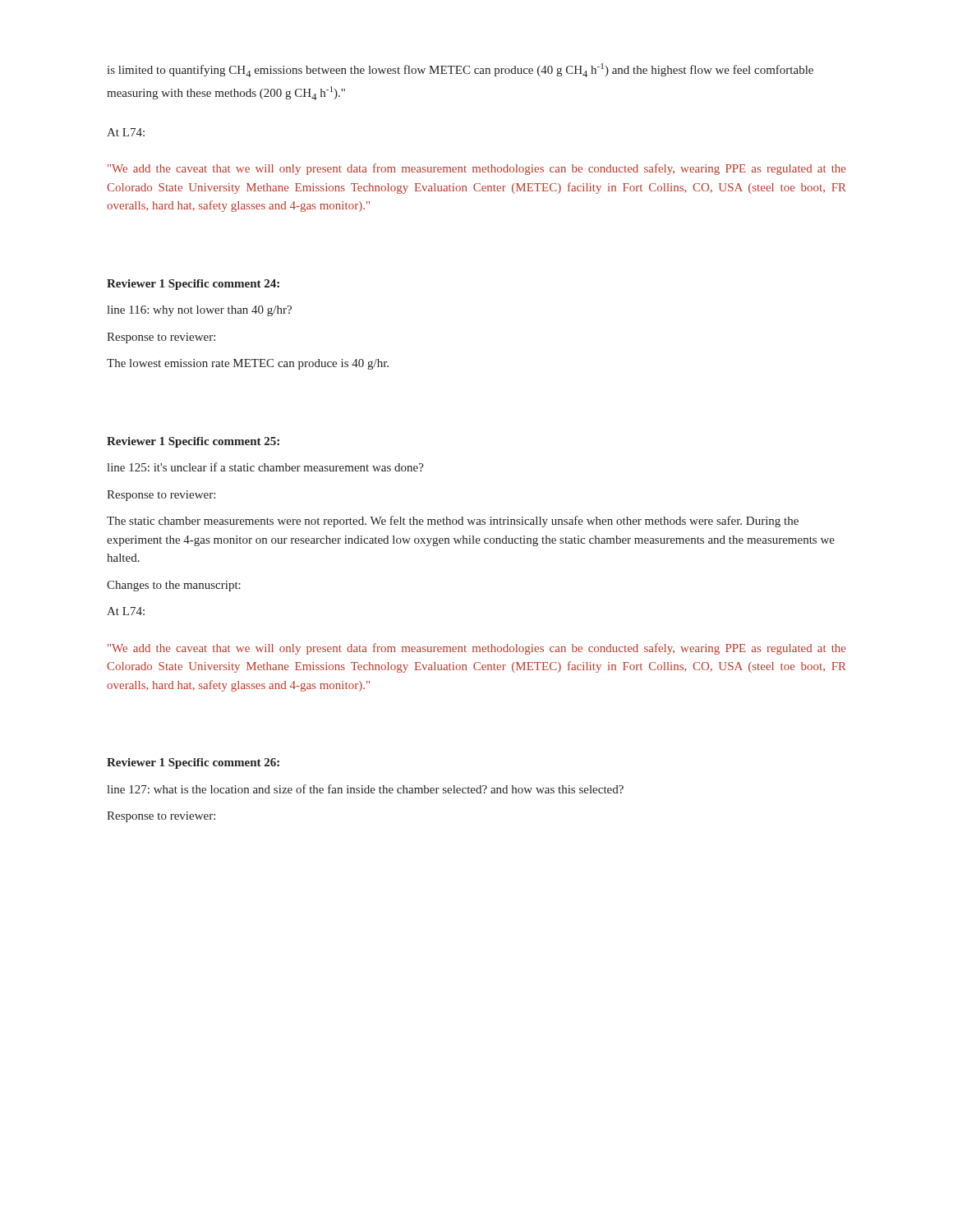Find the section header containing "Reviewer 1 Specific comment 24:"
953x1232 pixels.
click(x=193, y=285)
